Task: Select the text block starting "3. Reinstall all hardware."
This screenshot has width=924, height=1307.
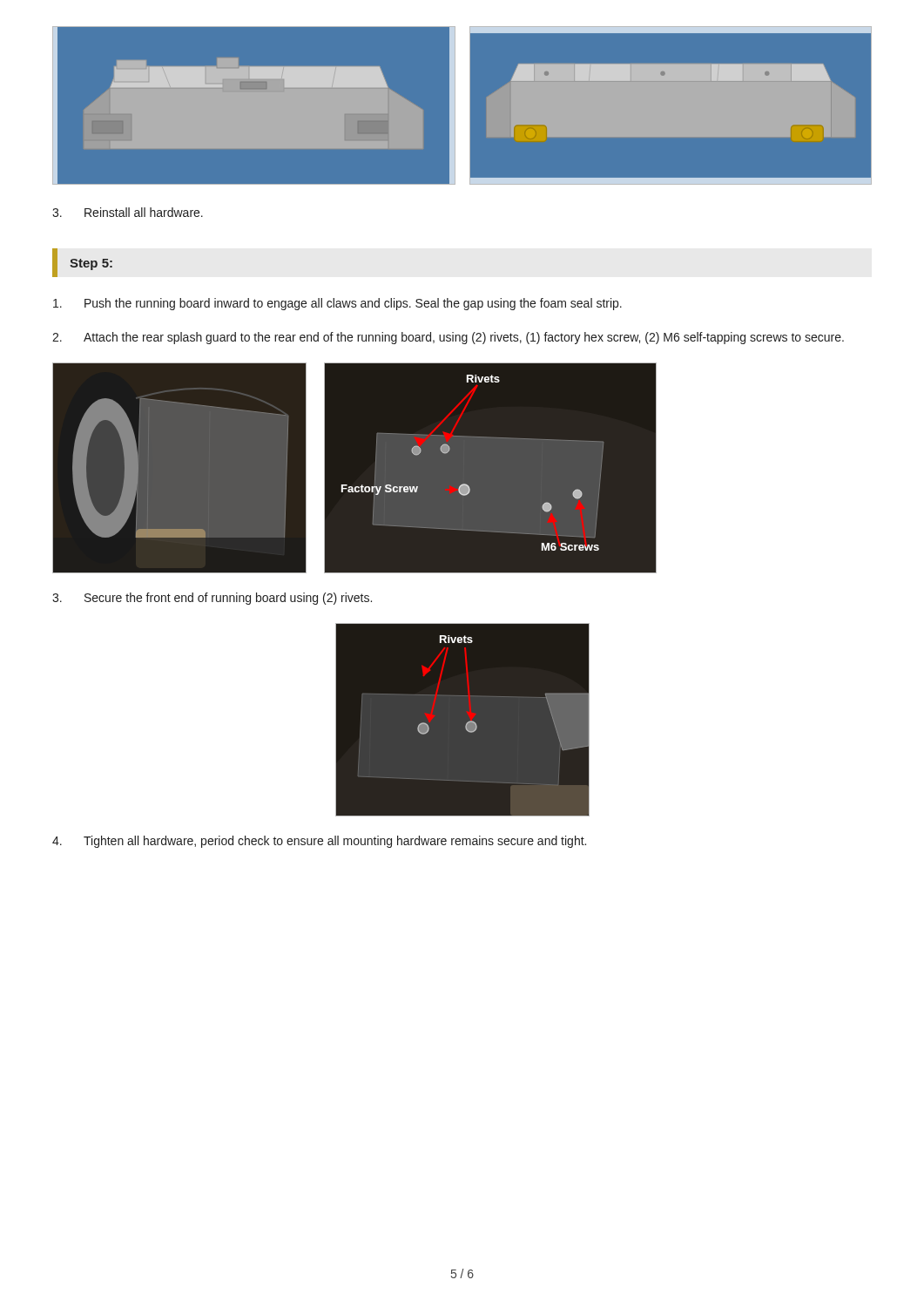Action: coord(128,212)
